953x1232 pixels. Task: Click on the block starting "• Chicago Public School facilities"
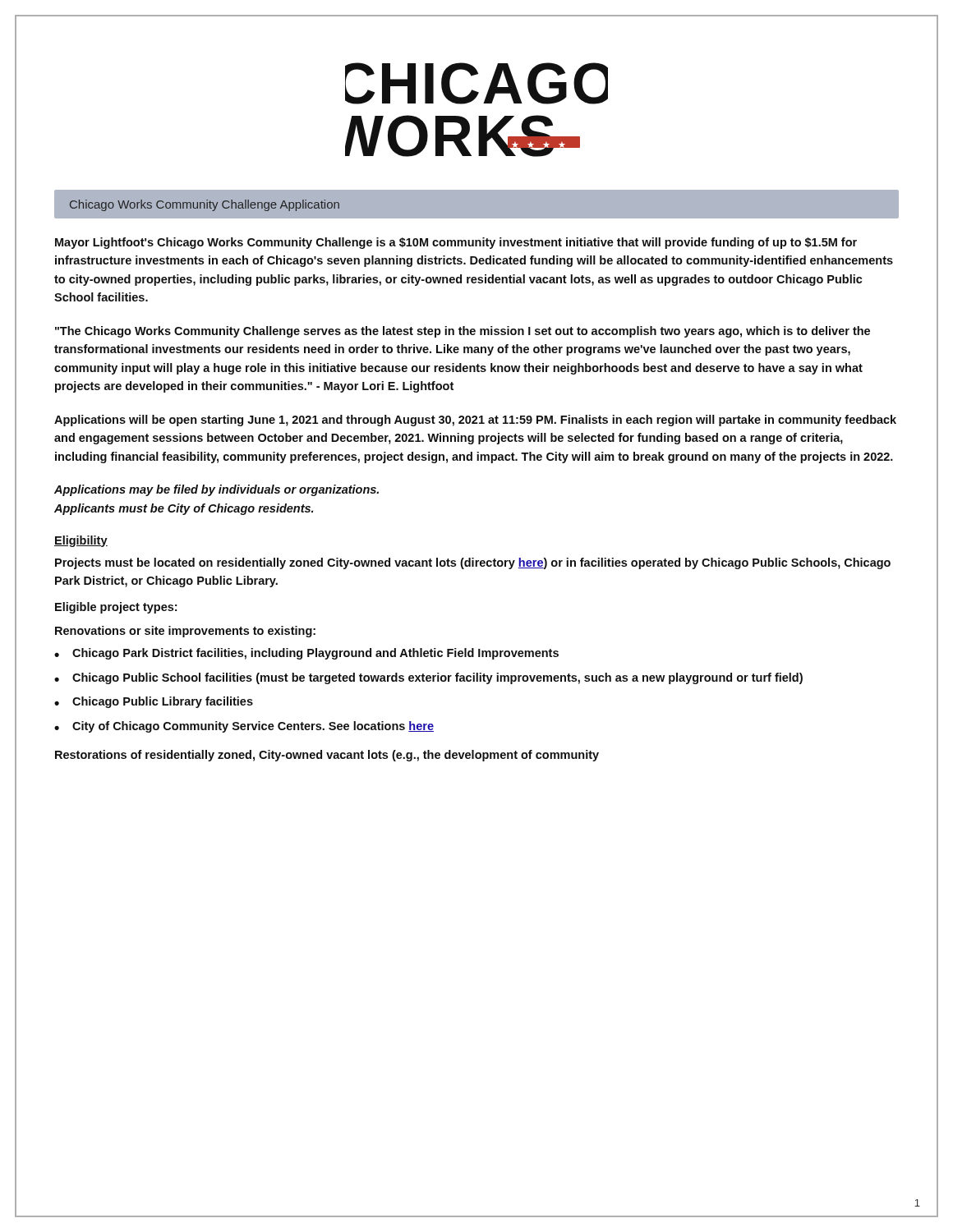pos(476,679)
